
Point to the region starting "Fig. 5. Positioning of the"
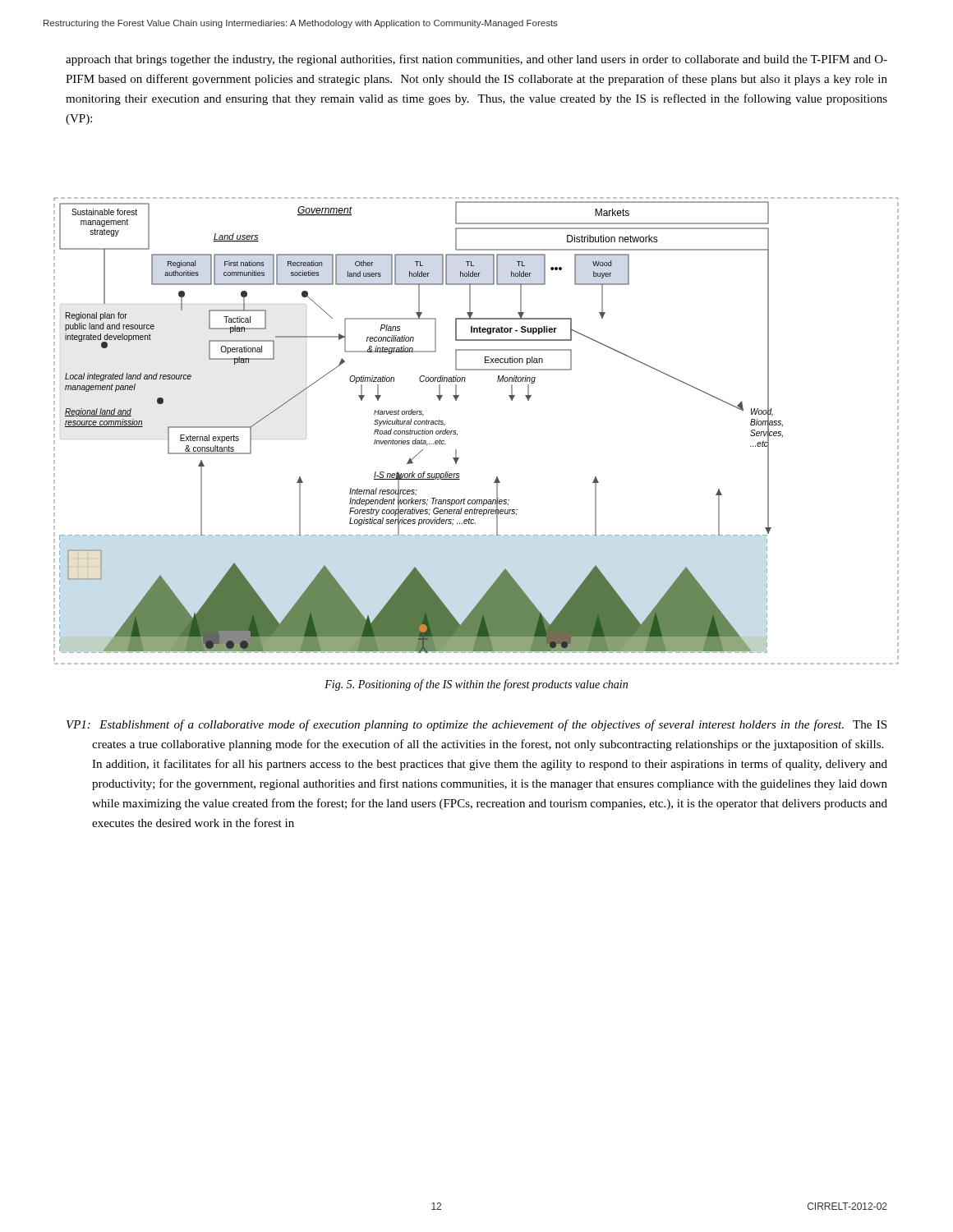click(476, 685)
